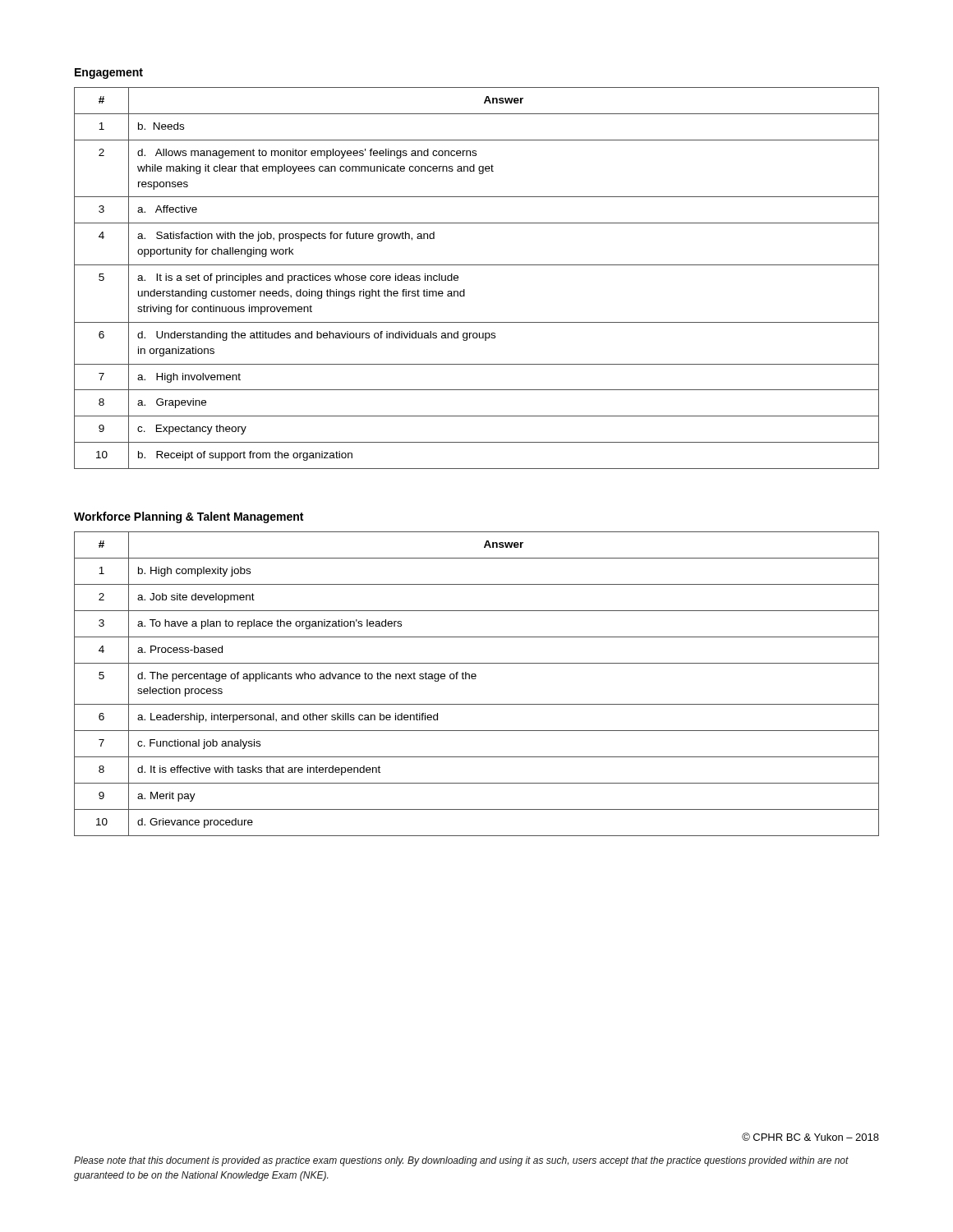This screenshot has width=953, height=1232.
Task: Find the table that mentions "d. Understanding the"
Action: point(476,278)
